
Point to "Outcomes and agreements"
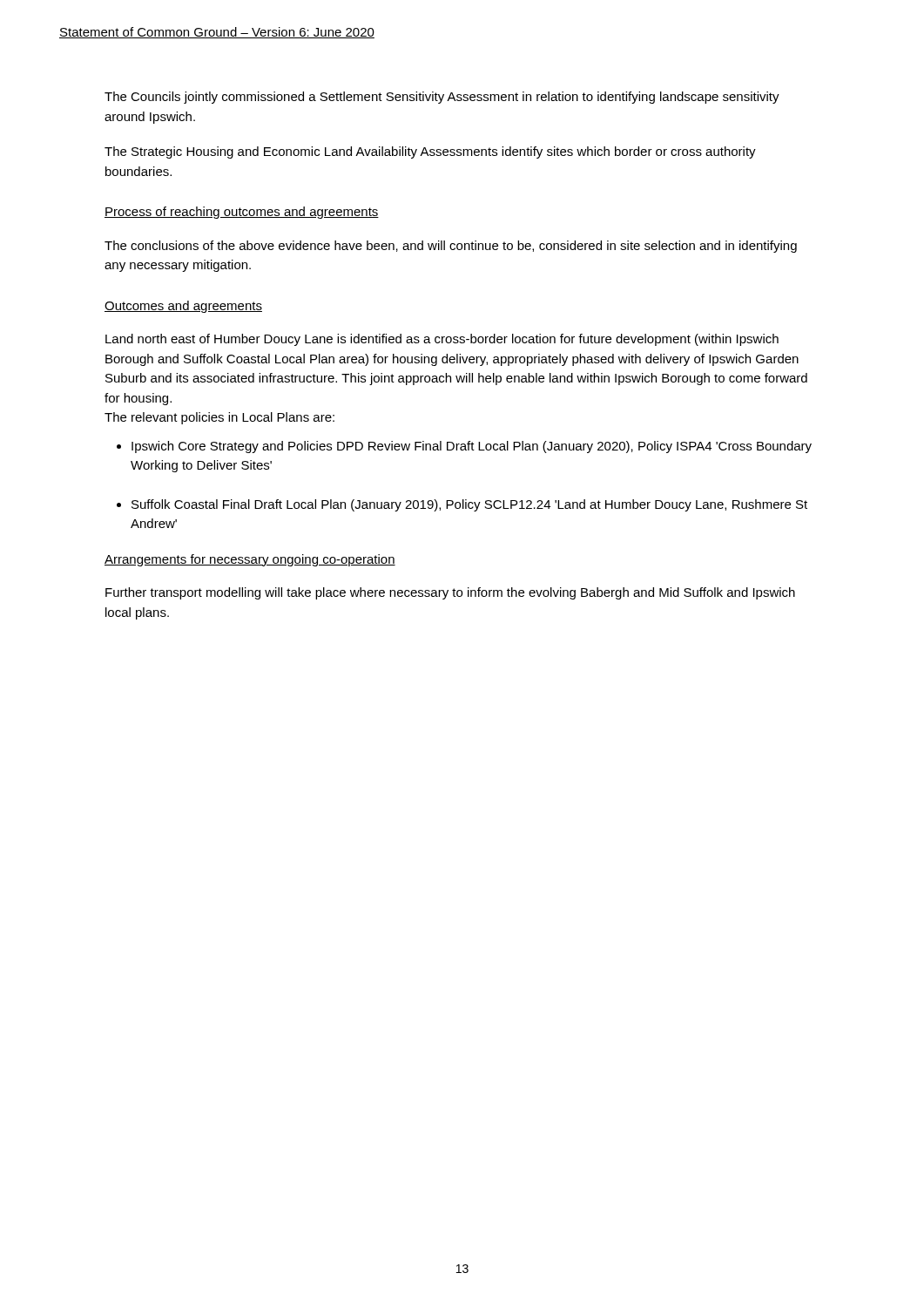point(183,305)
